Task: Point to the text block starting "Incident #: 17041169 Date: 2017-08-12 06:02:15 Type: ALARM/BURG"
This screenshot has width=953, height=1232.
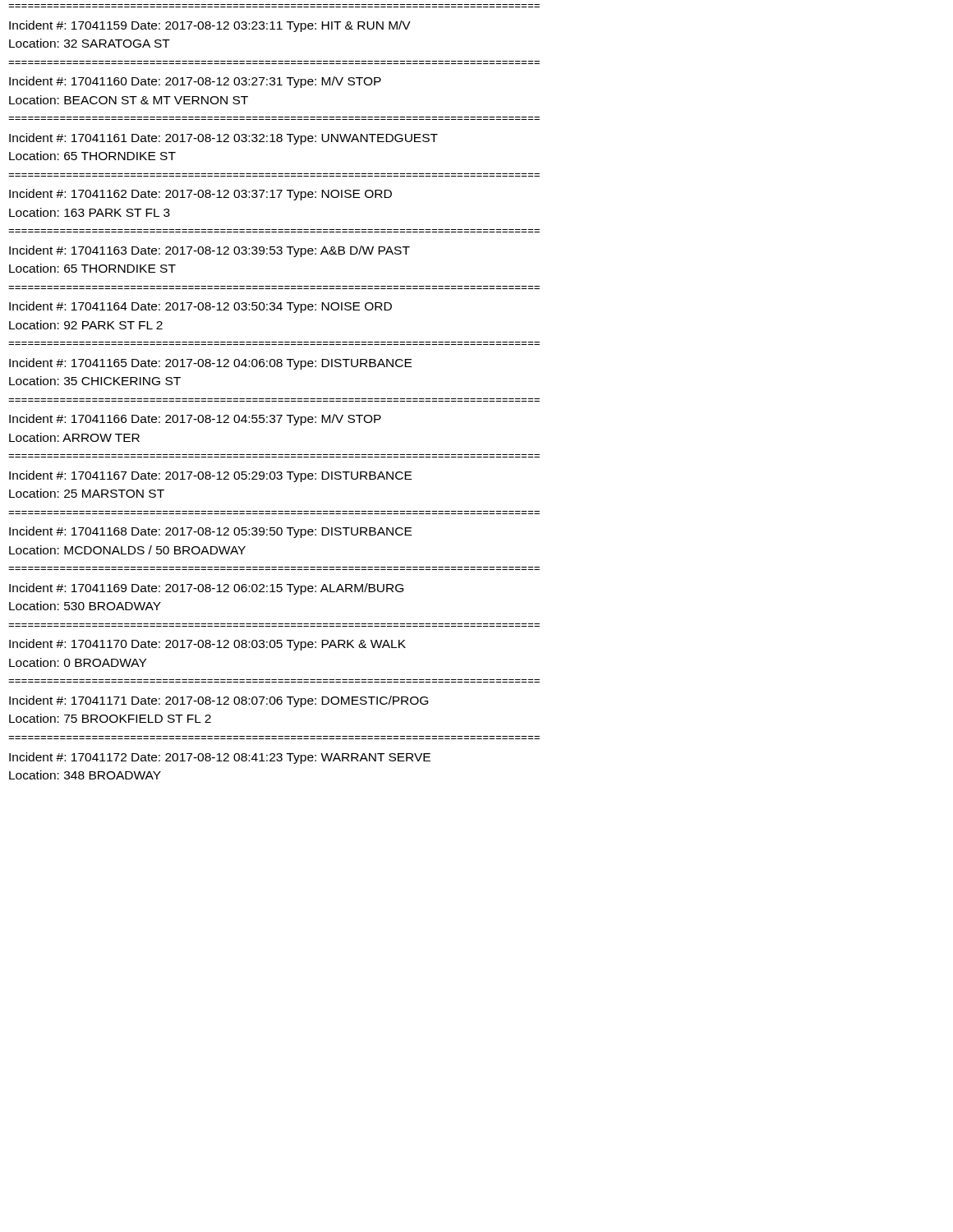Action: pos(206,589)
